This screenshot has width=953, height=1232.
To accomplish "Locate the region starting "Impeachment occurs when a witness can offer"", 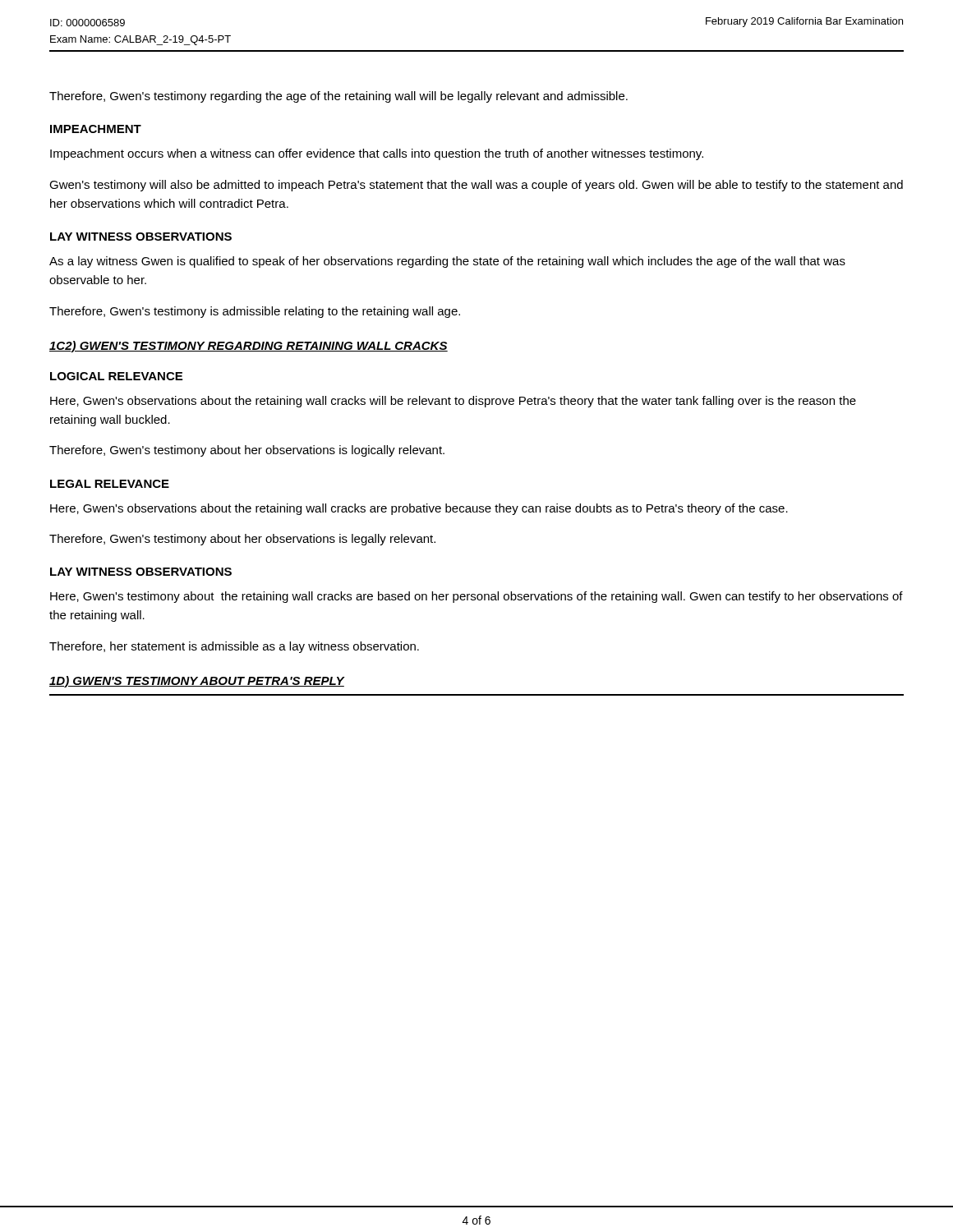I will [x=377, y=153].
